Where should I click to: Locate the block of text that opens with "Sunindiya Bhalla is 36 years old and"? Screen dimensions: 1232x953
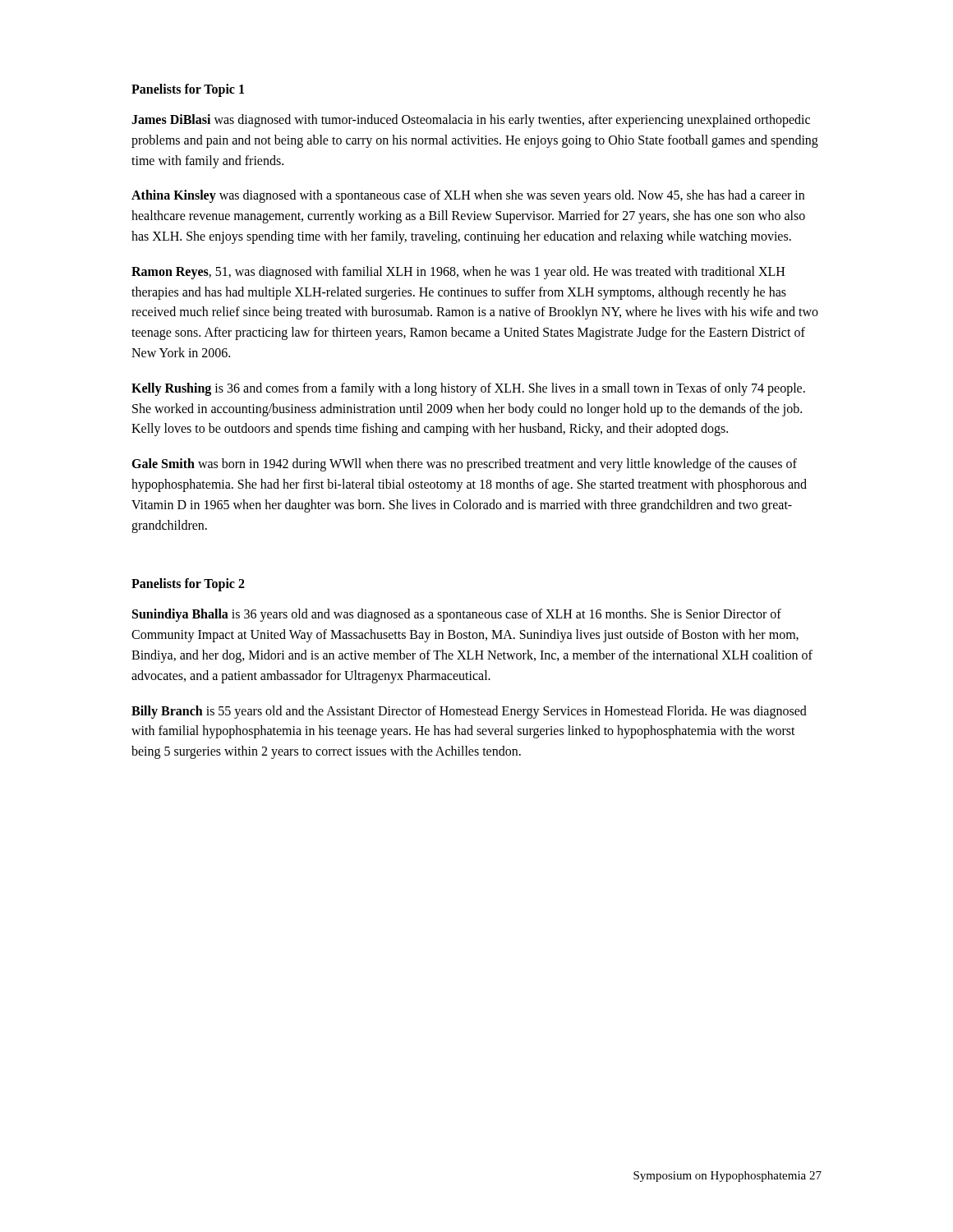click(472, 645)
